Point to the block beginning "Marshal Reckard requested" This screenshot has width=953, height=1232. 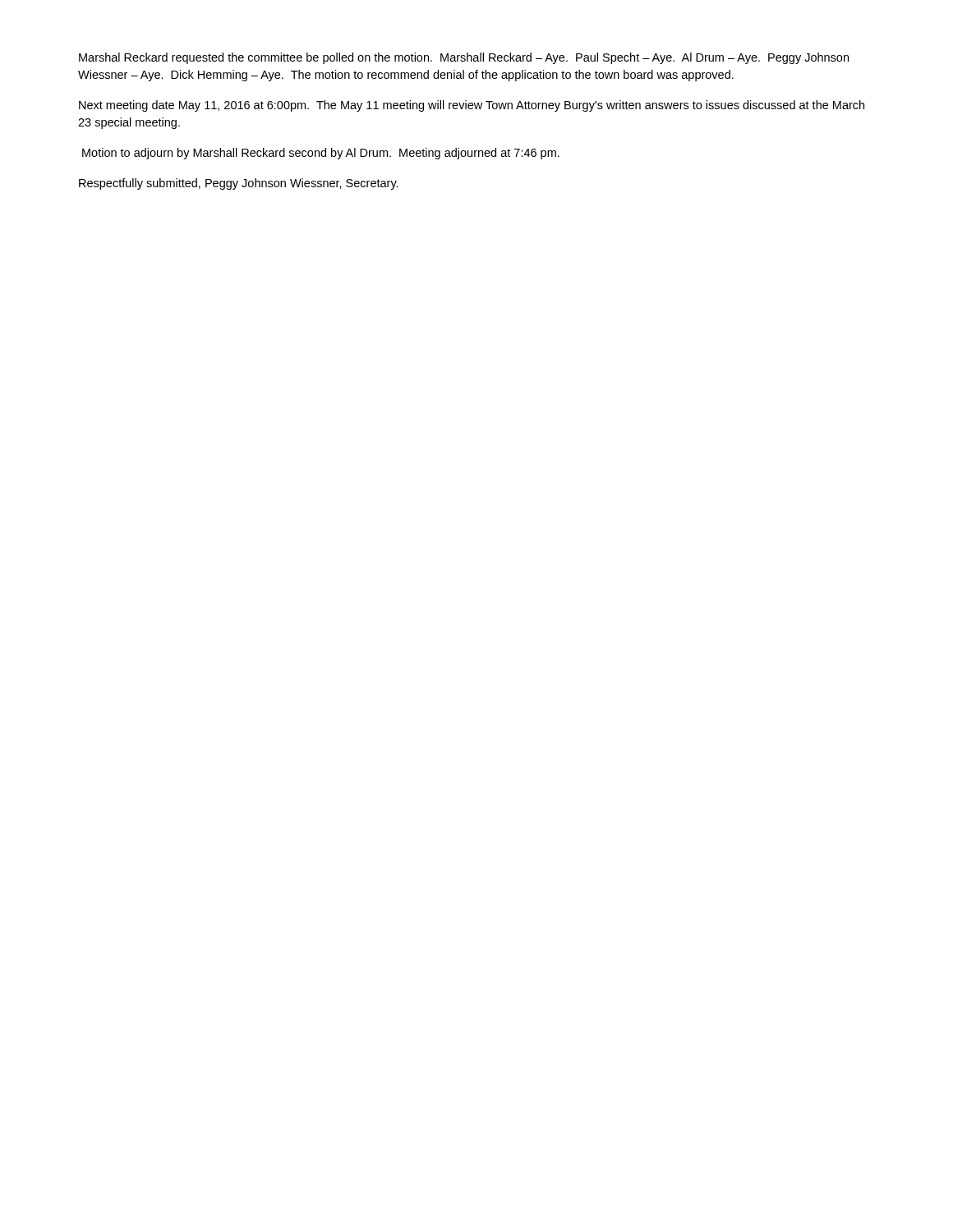tap(464, 66)
